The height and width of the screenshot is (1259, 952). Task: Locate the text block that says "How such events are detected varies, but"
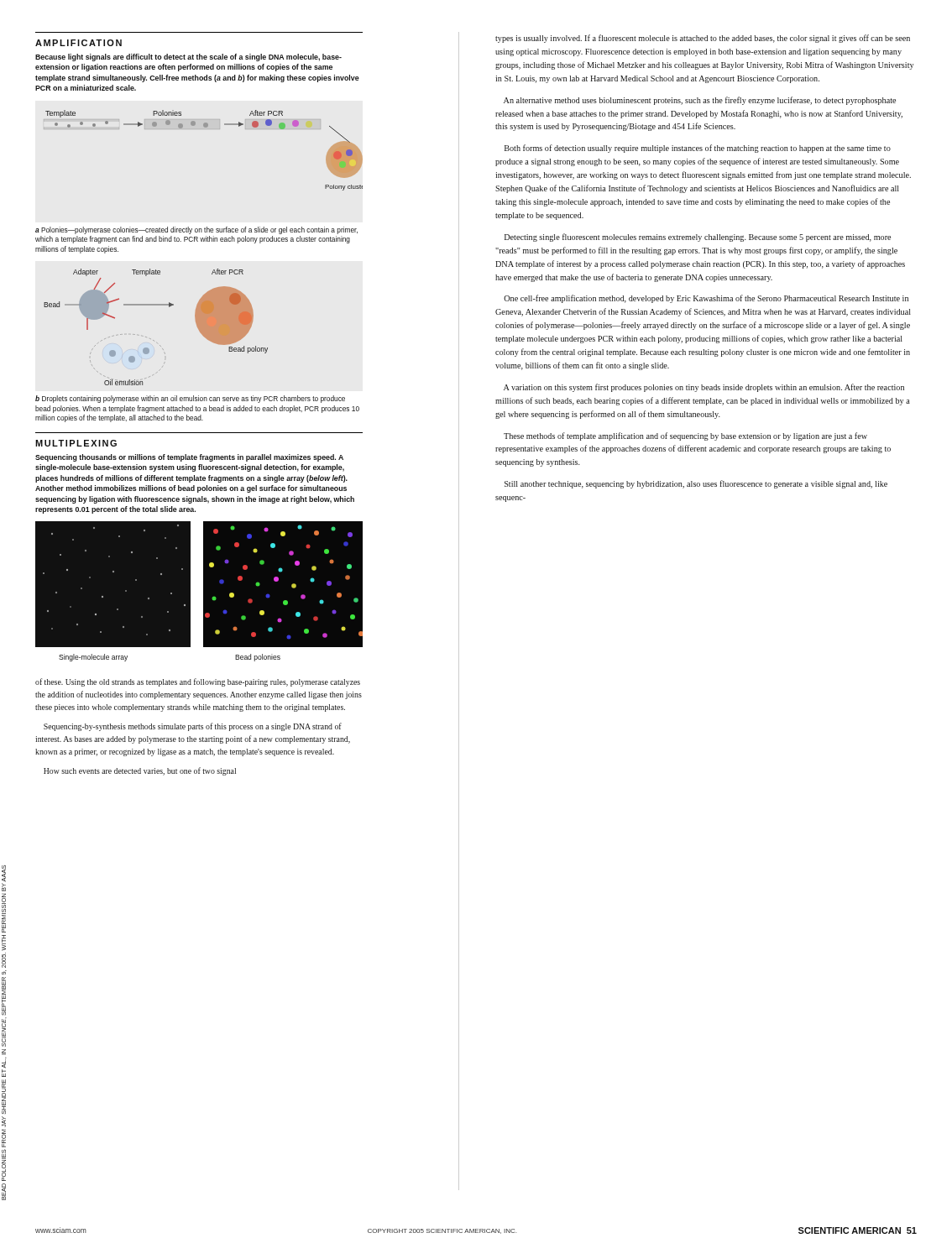point(136,771)
